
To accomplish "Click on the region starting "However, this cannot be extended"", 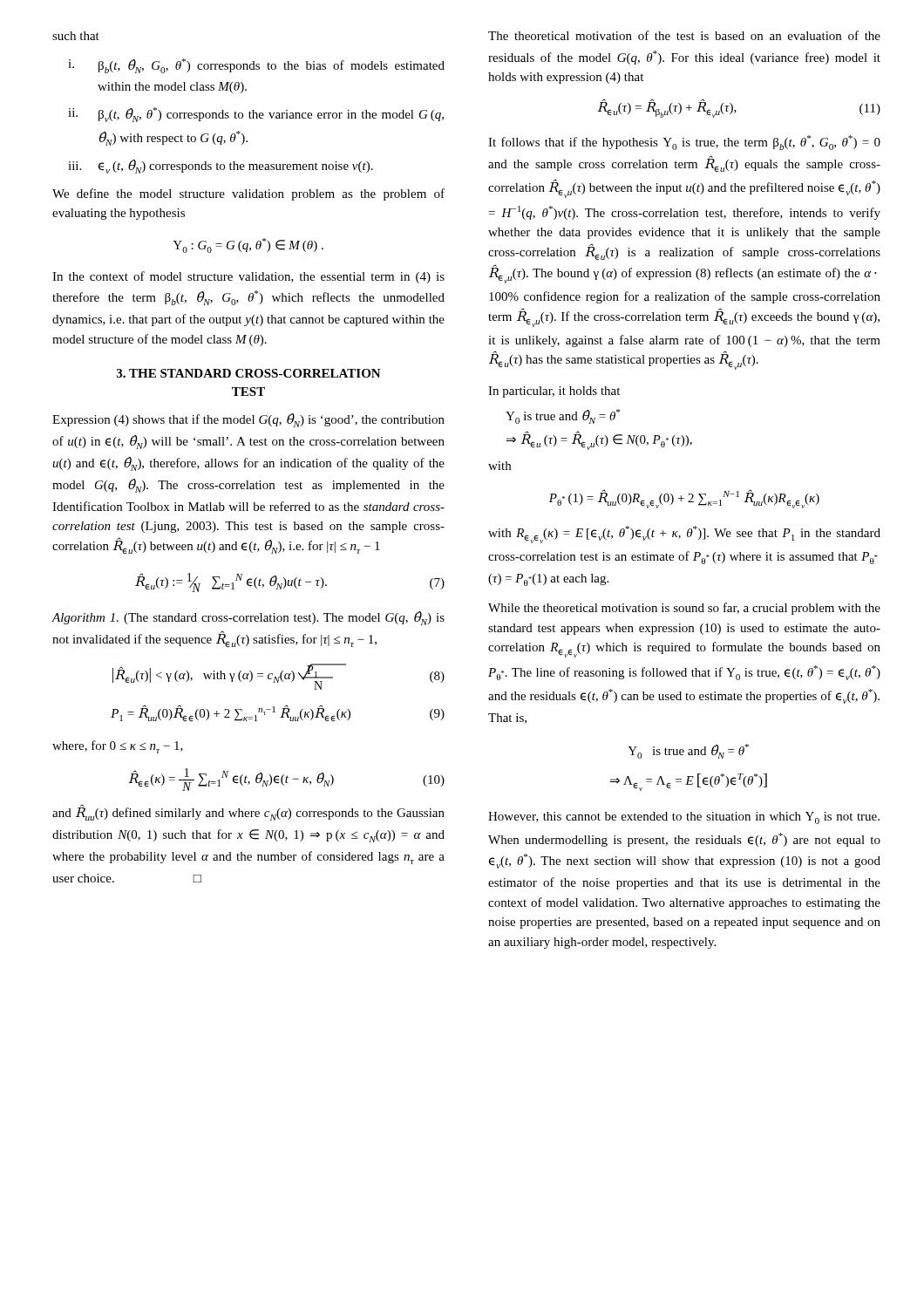I will 684,879.
